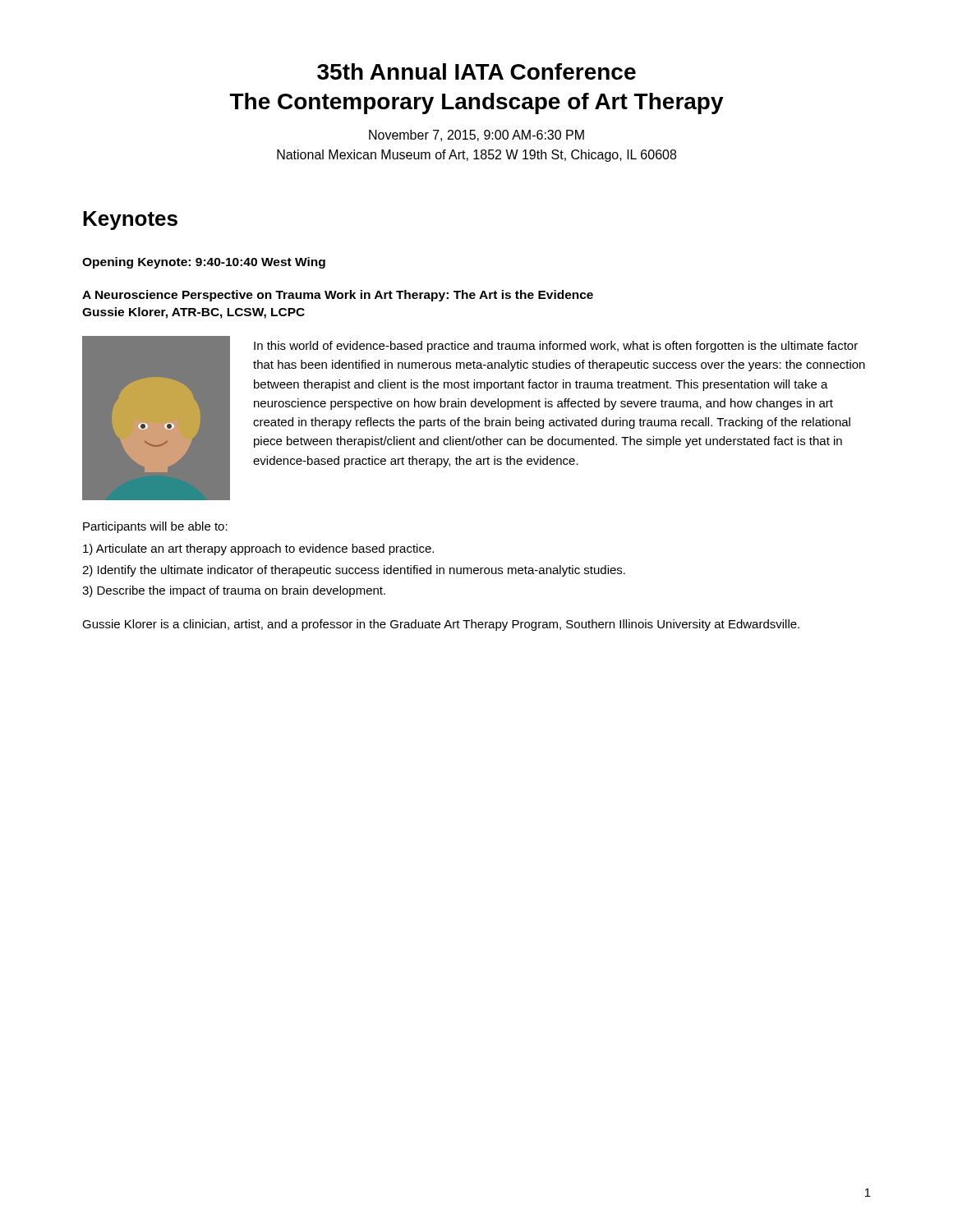
Task: Find the region starting "Opening Keynote: 9:40-10:40 West Wing"
Action: coord(204,261)
